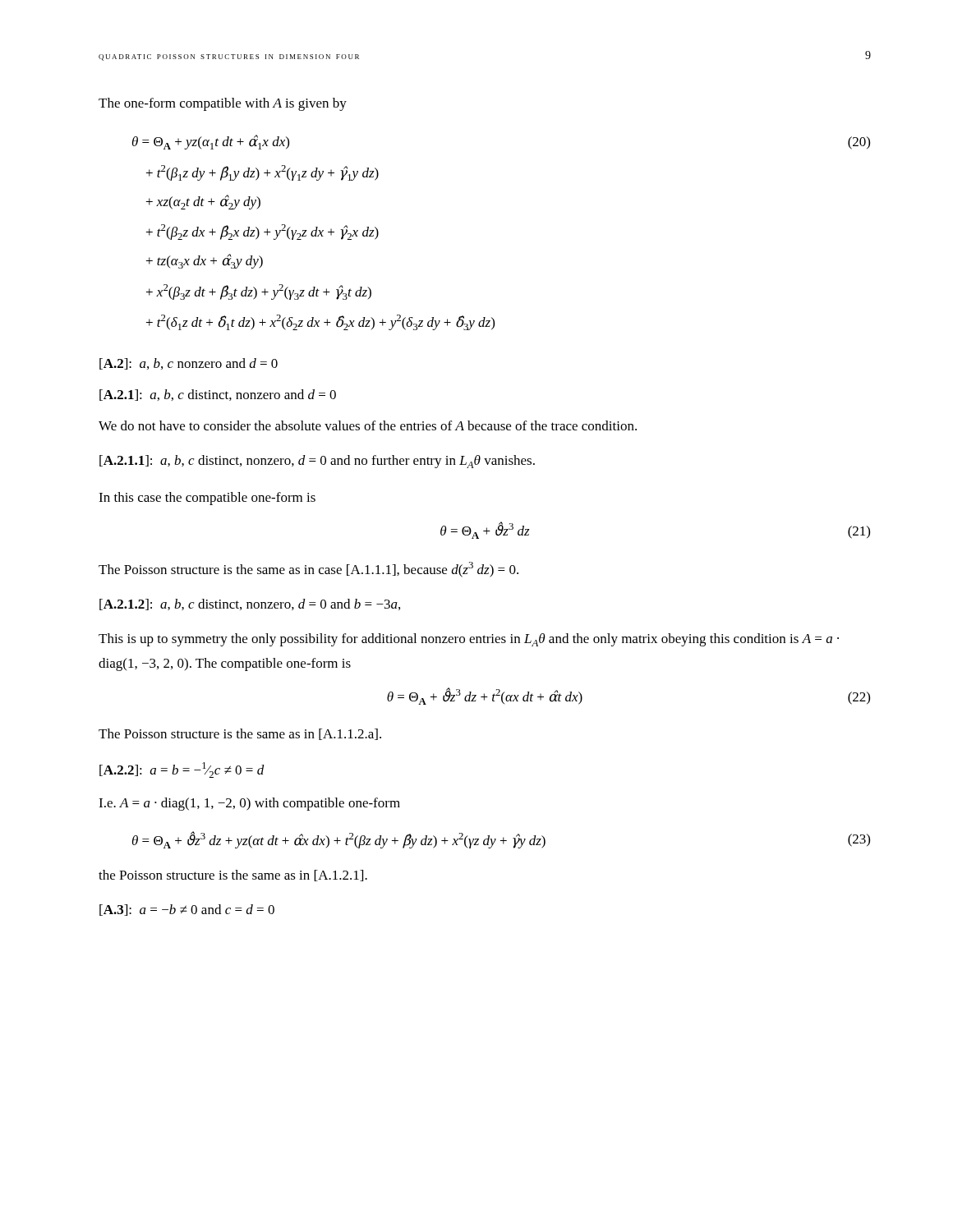Select the text block with the text "[A.2.1.1]: a, b, c distinct, nonzero,"

coord(317,462)
